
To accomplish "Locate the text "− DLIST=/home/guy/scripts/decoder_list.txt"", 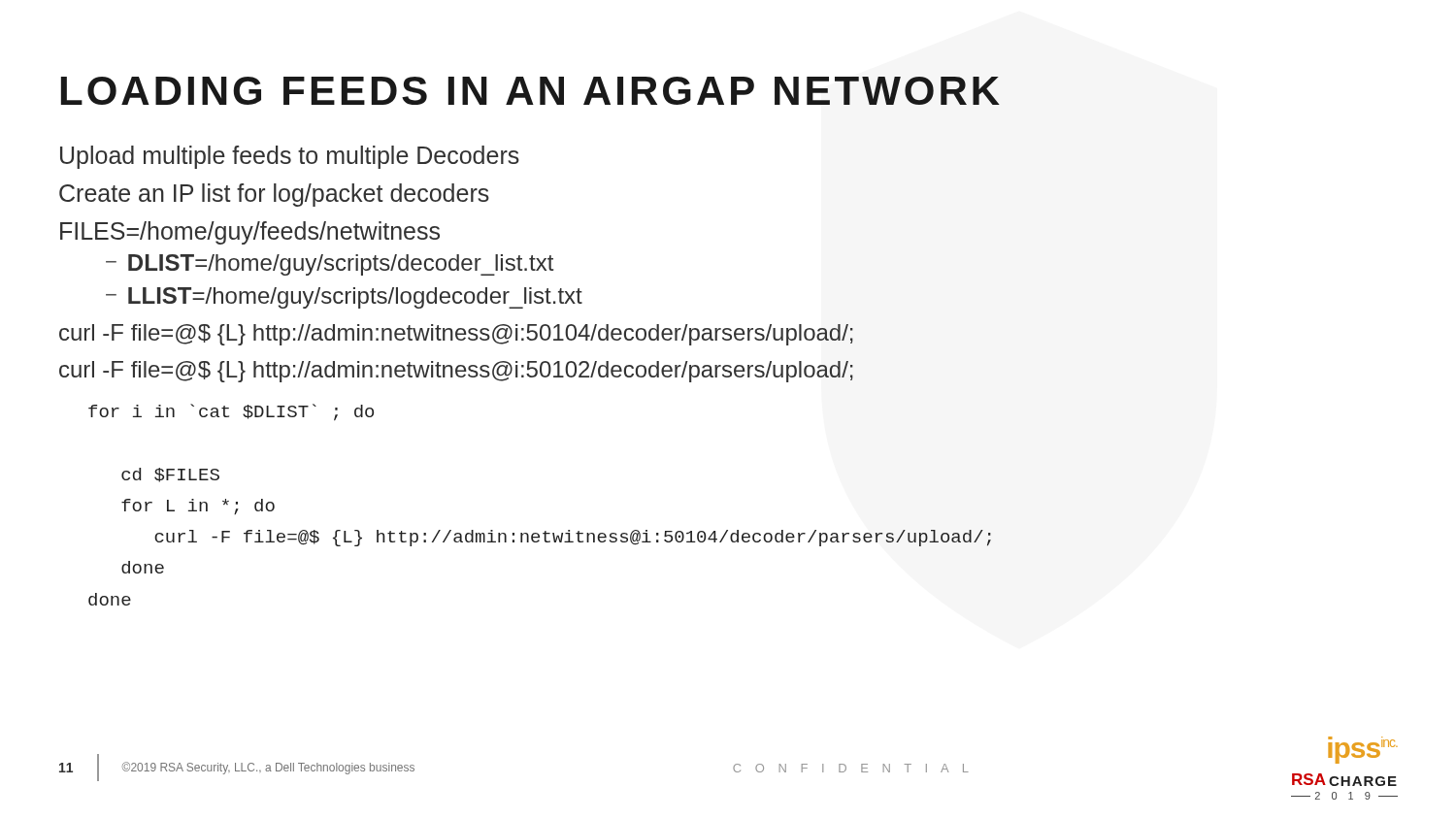I will click(x=329, y=263).
